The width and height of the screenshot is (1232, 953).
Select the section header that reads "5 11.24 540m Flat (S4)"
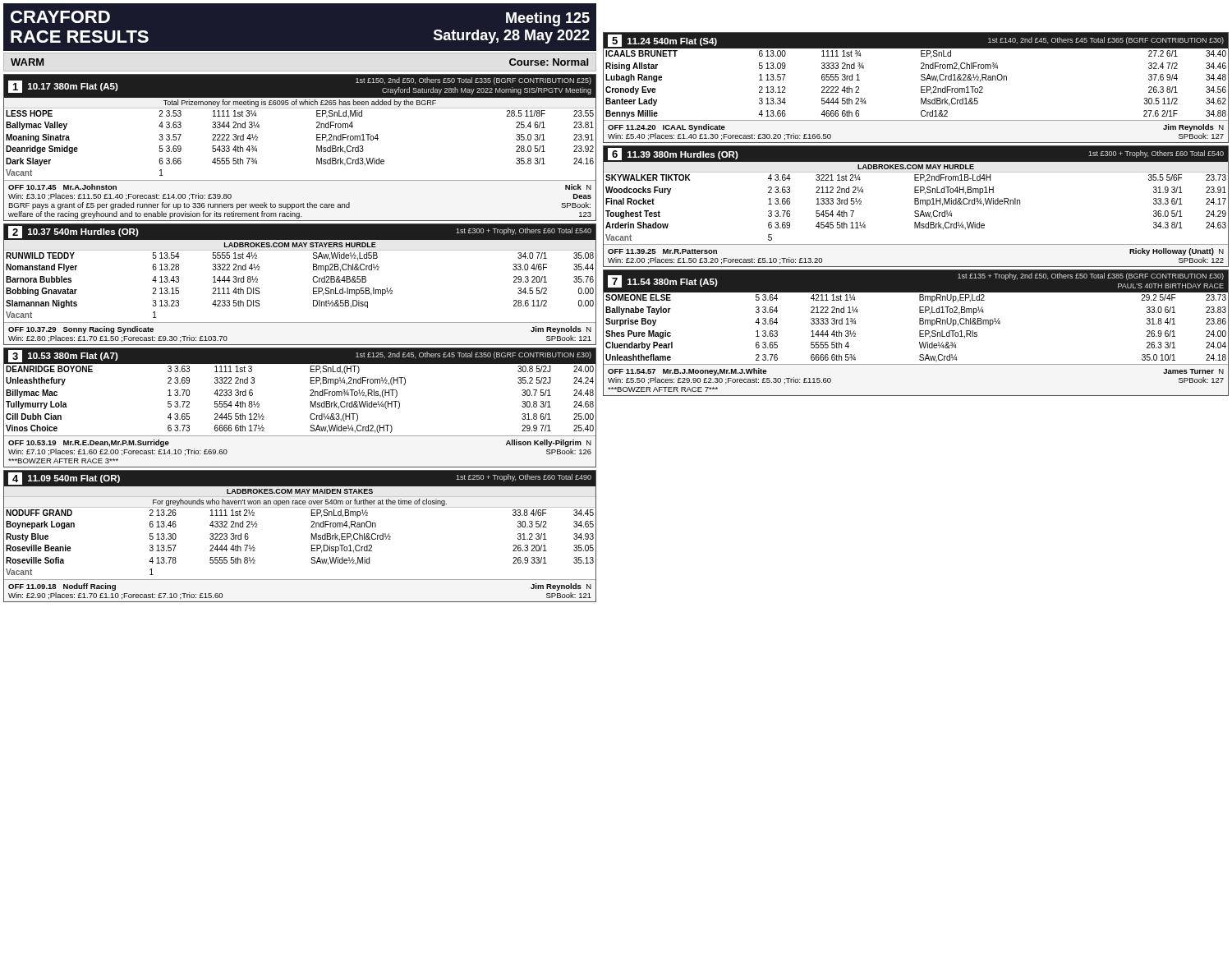[x=916, y=87]
